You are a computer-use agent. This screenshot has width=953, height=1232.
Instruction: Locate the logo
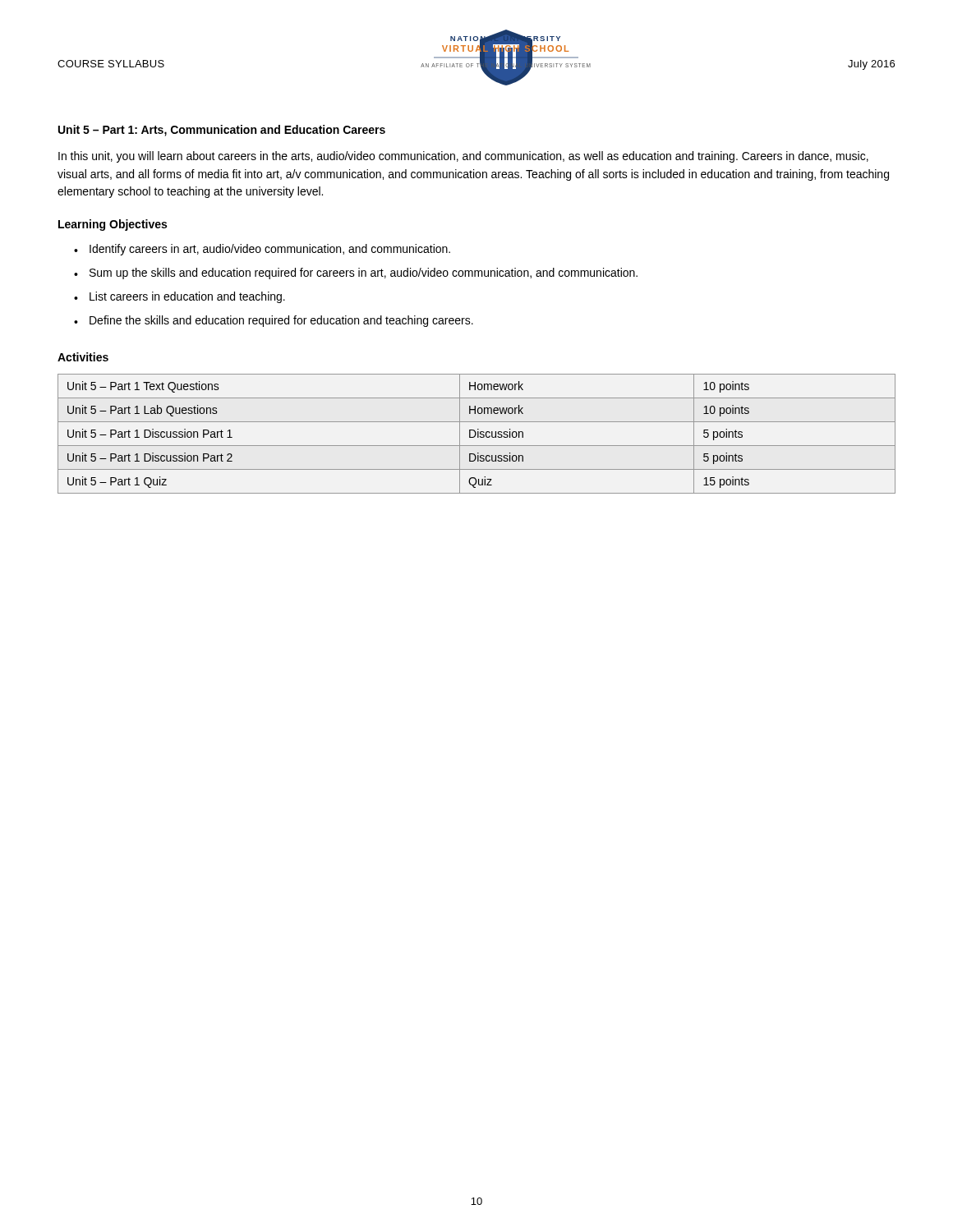[x=506, y=55]
